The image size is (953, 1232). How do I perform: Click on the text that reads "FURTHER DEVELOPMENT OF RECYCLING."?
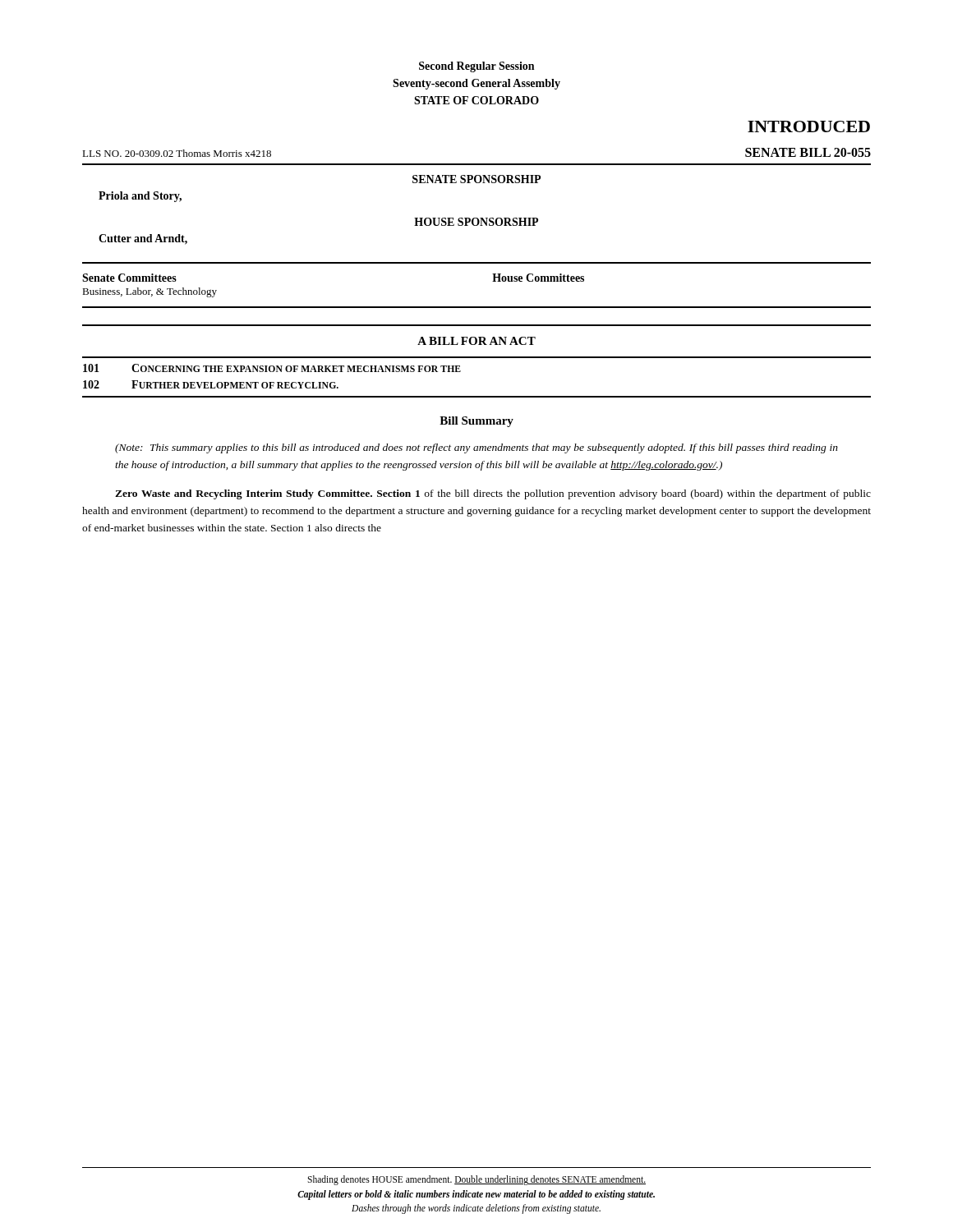click(235, 385)
